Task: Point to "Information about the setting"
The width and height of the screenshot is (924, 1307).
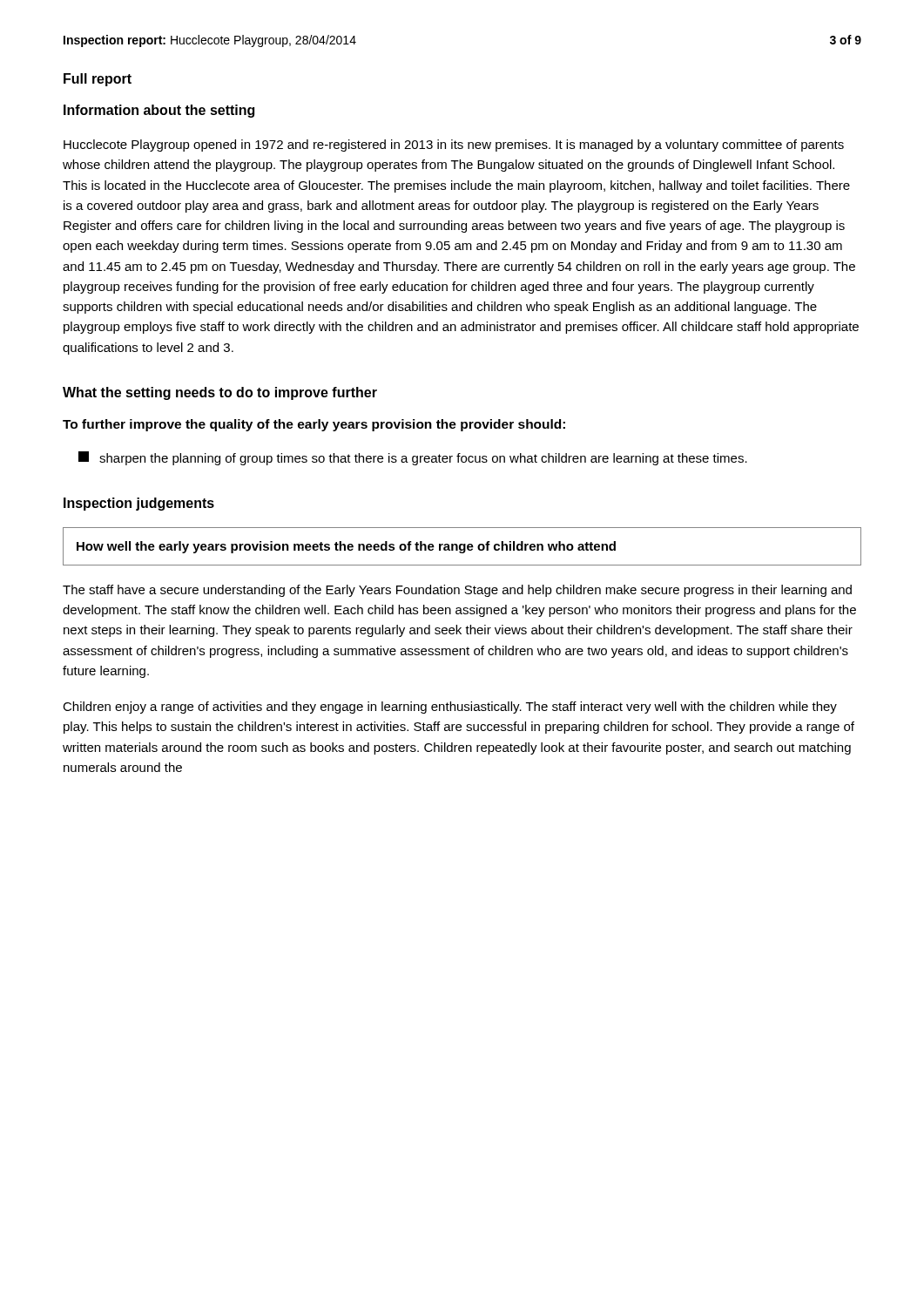Action: click(159, 111)
